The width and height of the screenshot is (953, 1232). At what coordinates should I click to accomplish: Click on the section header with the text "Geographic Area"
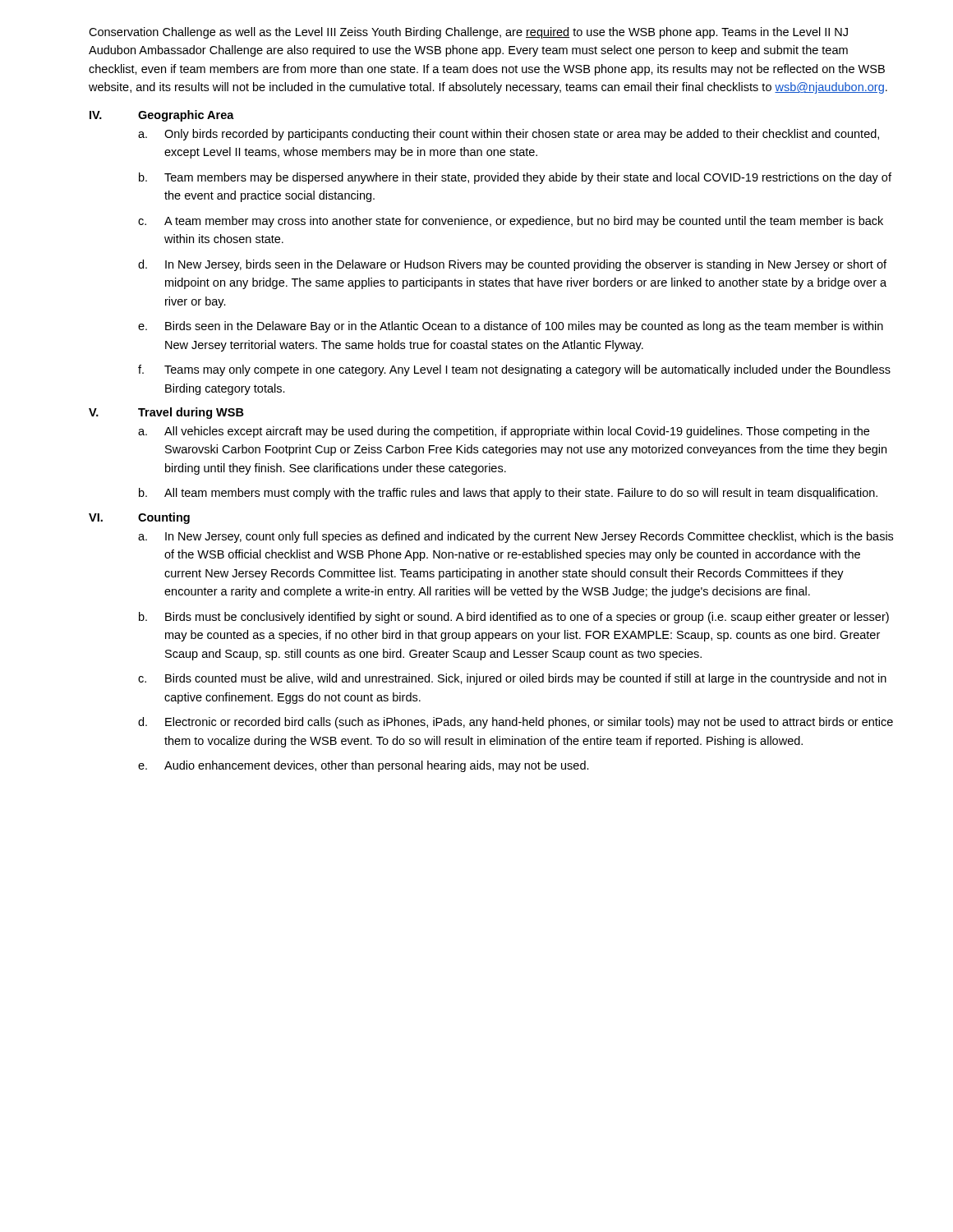click(186, 115)
